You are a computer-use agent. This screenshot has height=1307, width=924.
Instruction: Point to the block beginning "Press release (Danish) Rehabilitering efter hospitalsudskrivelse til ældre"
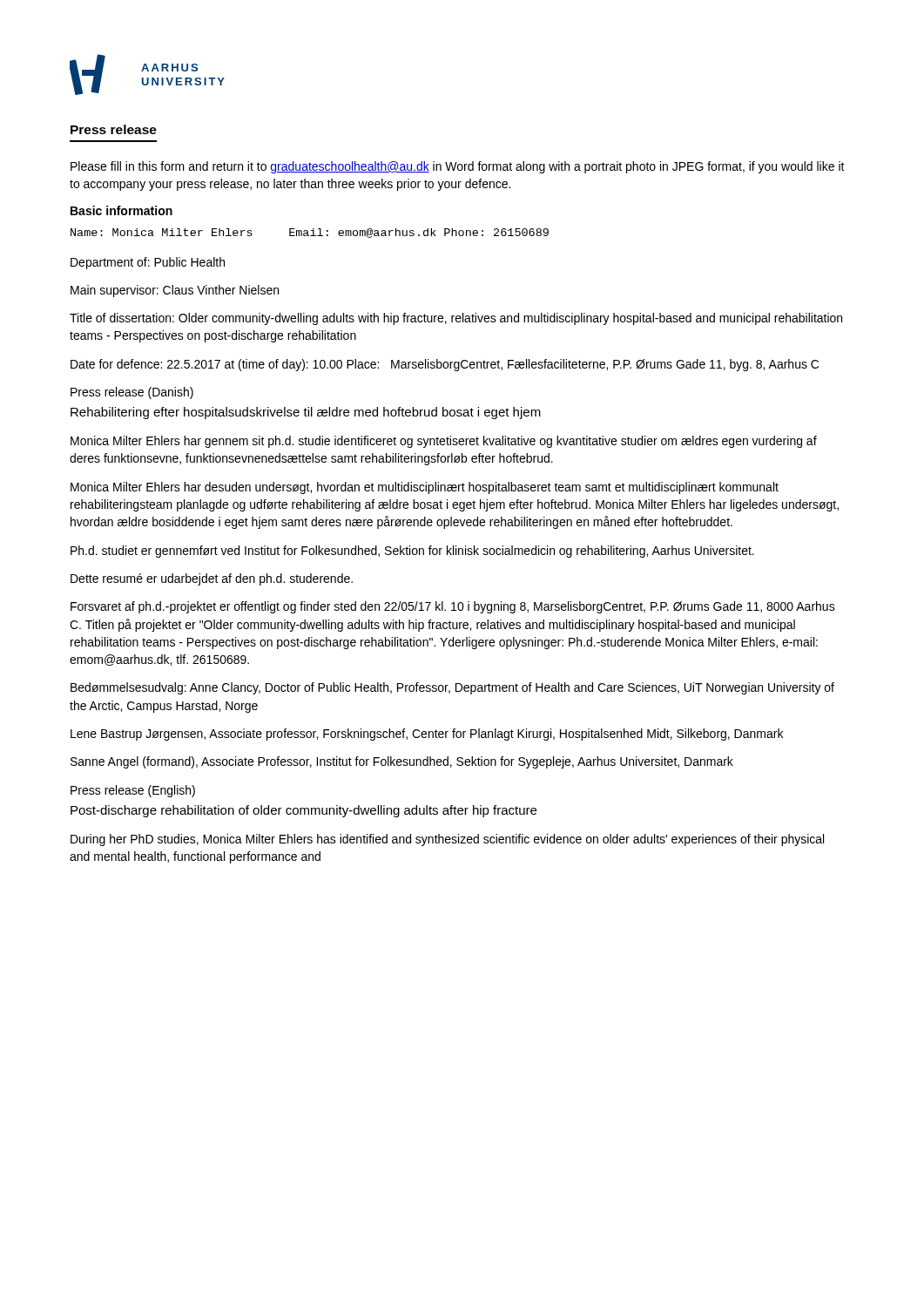(x=458, y=403)
